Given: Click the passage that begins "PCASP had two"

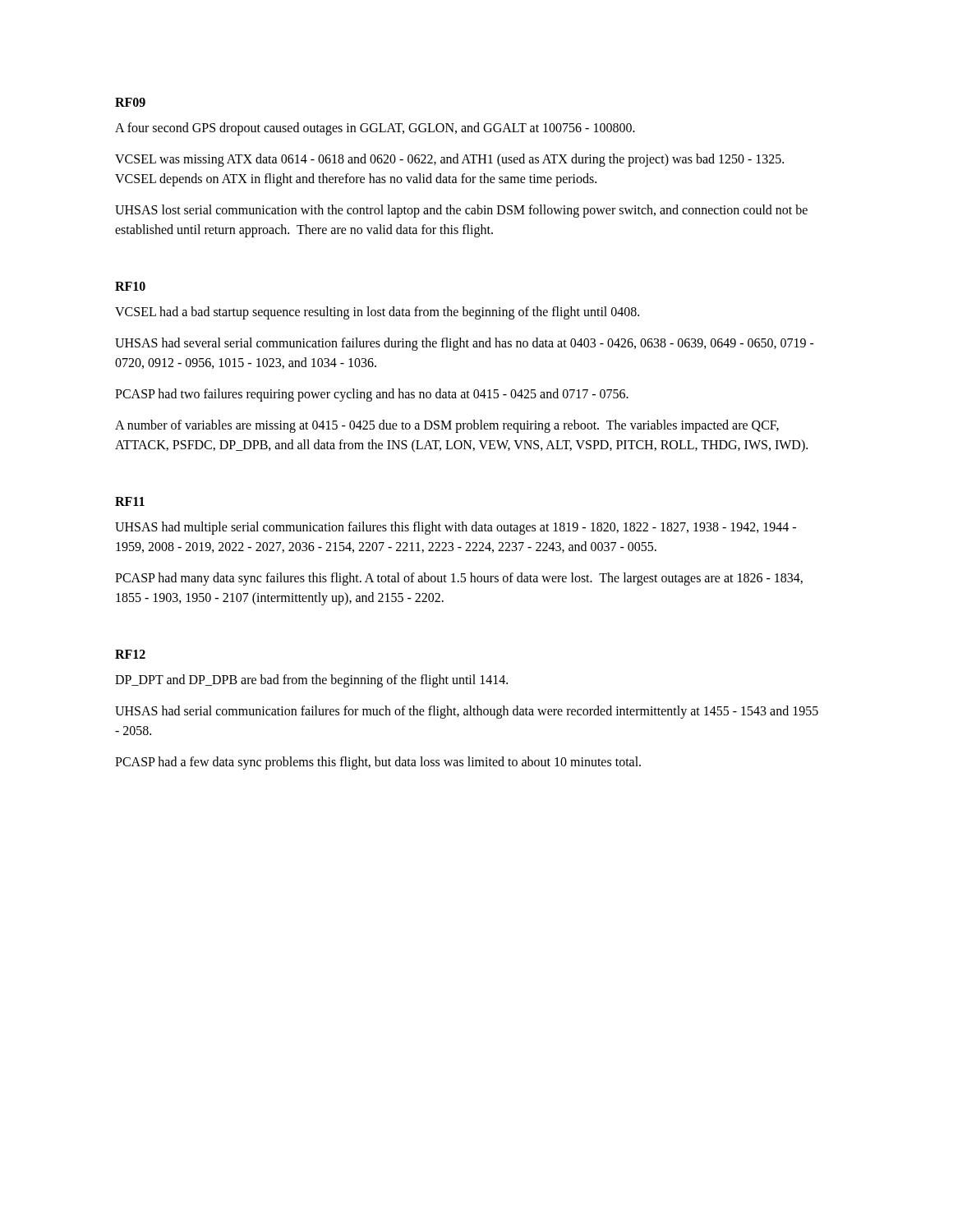Looking at the screenshot, I should 372,394.
